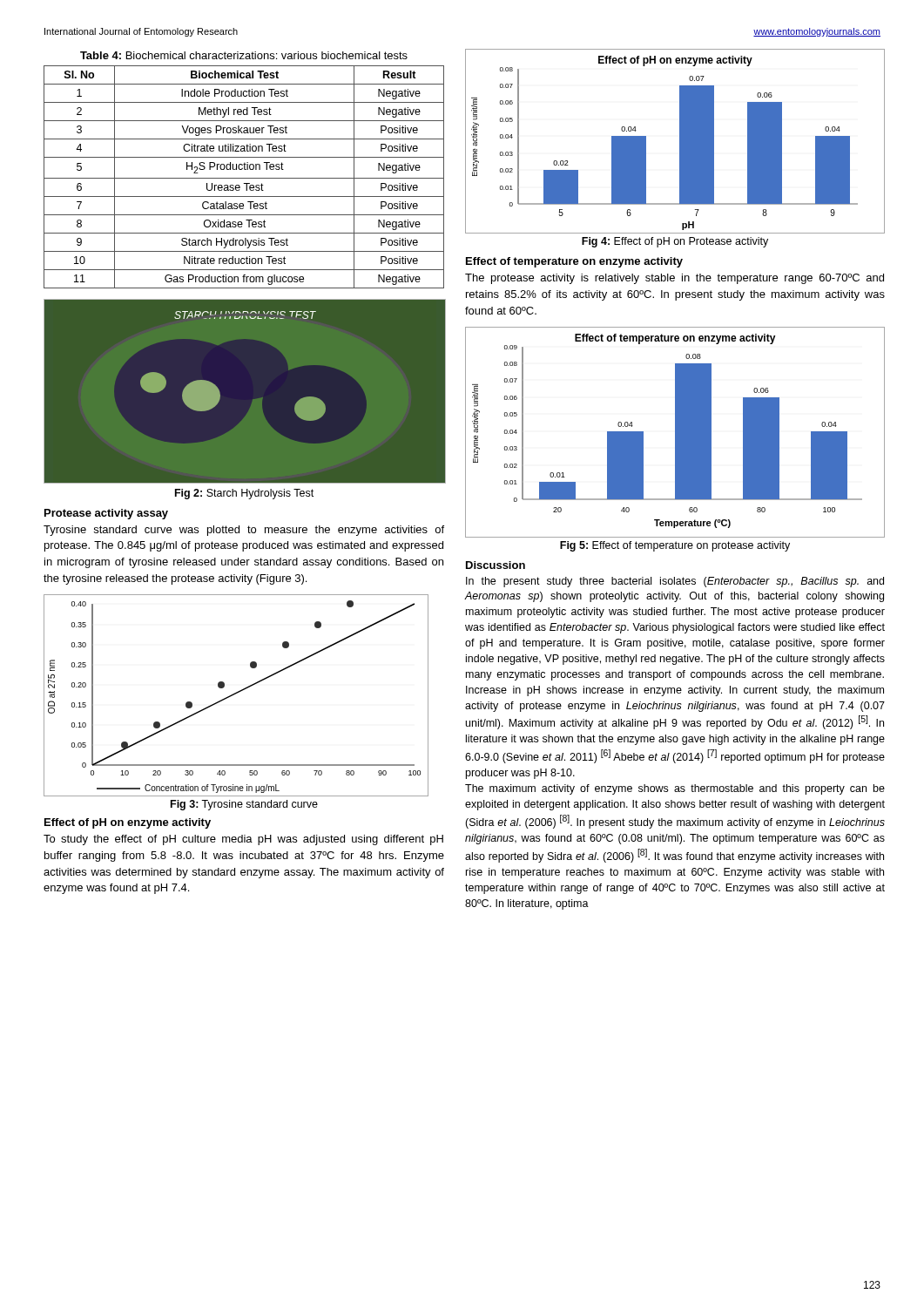This screenshot has width=924, height=1307.
Task: Navigate to the block starting "Fig 3: Tyrosine standard curve"
Action: [x=244, y=804]
